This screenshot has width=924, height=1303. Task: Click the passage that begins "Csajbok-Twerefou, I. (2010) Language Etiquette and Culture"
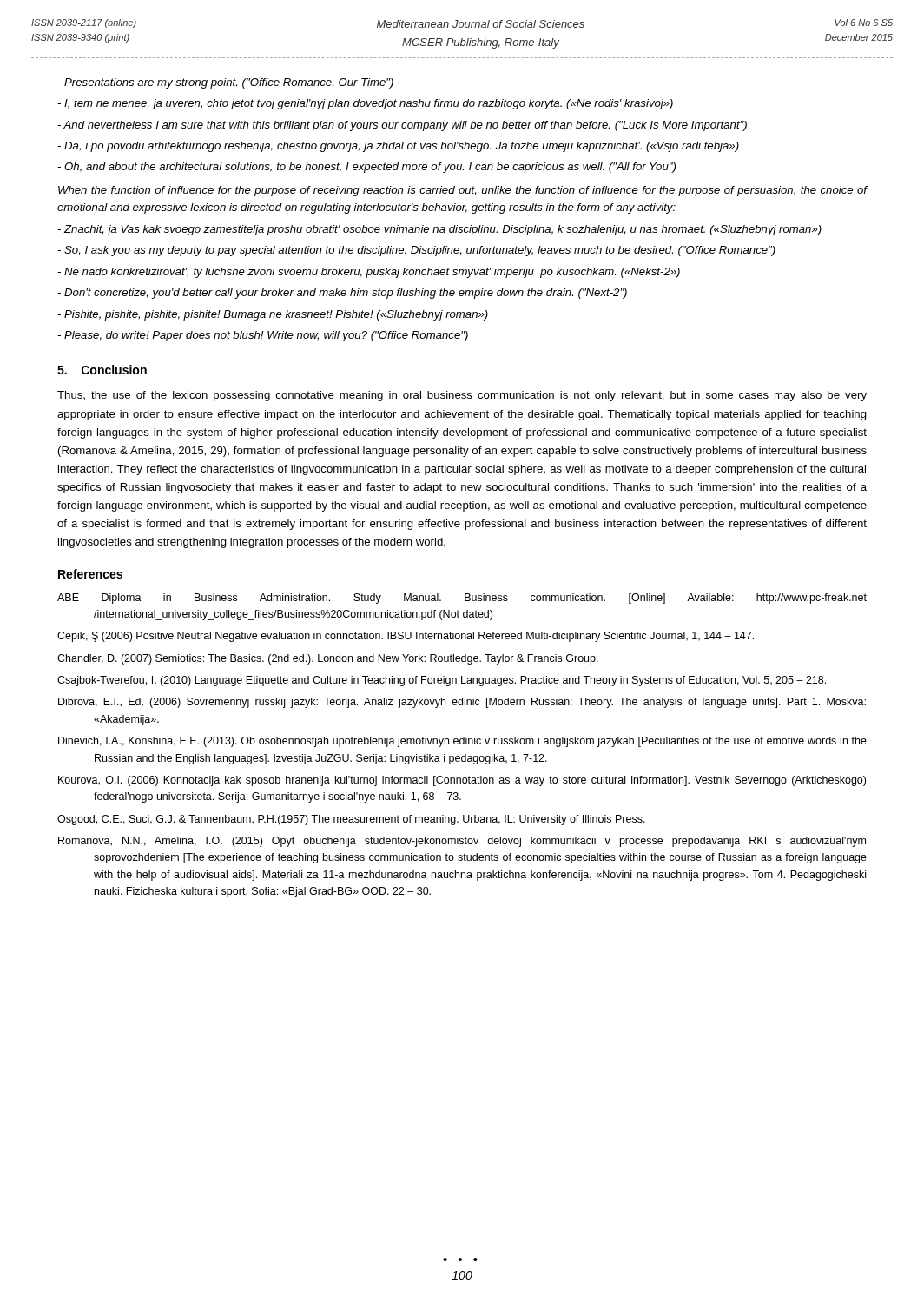pos(442,680)
